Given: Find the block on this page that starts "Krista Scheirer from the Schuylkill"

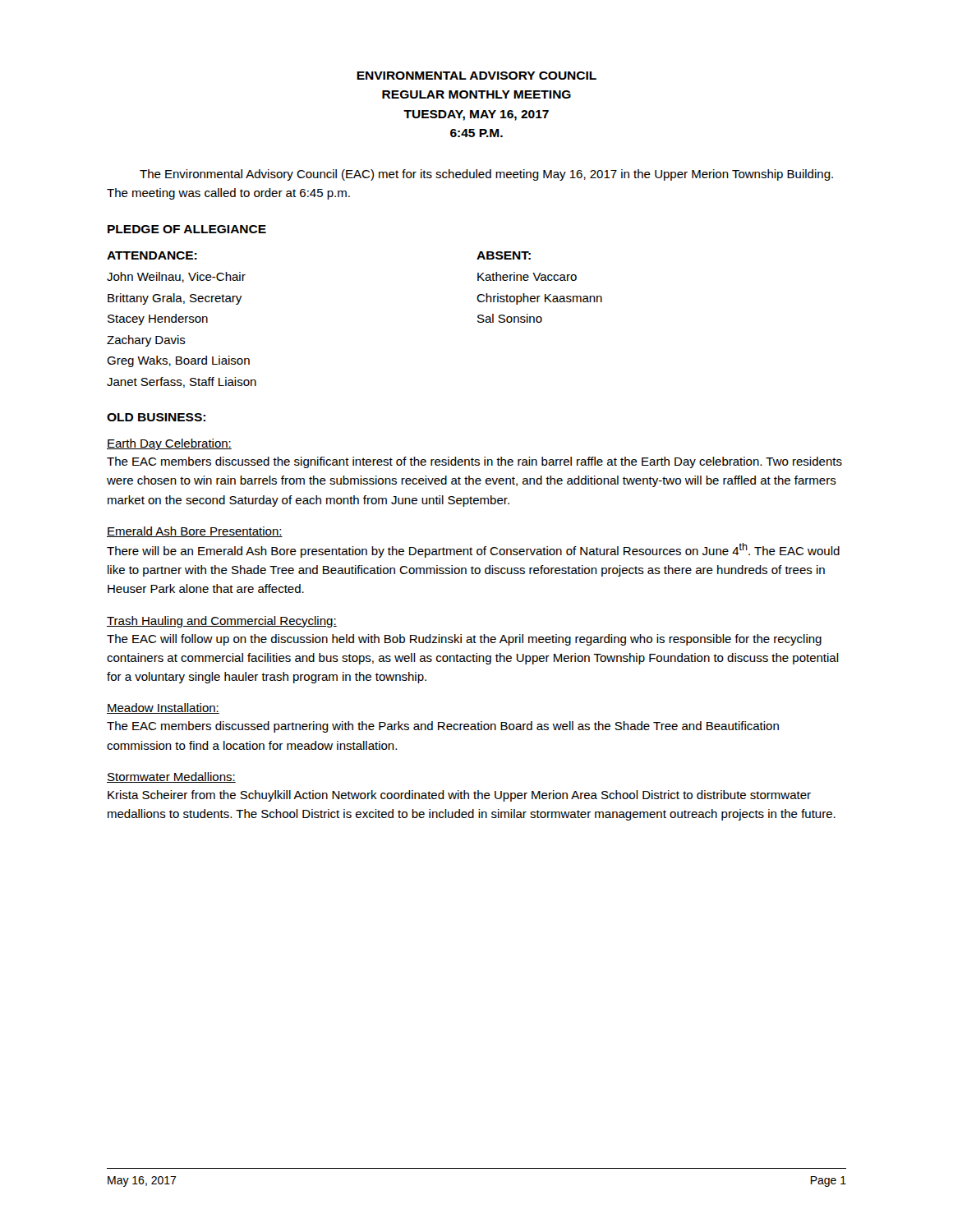Looking at the screenshot, I should tap(471, 804).
